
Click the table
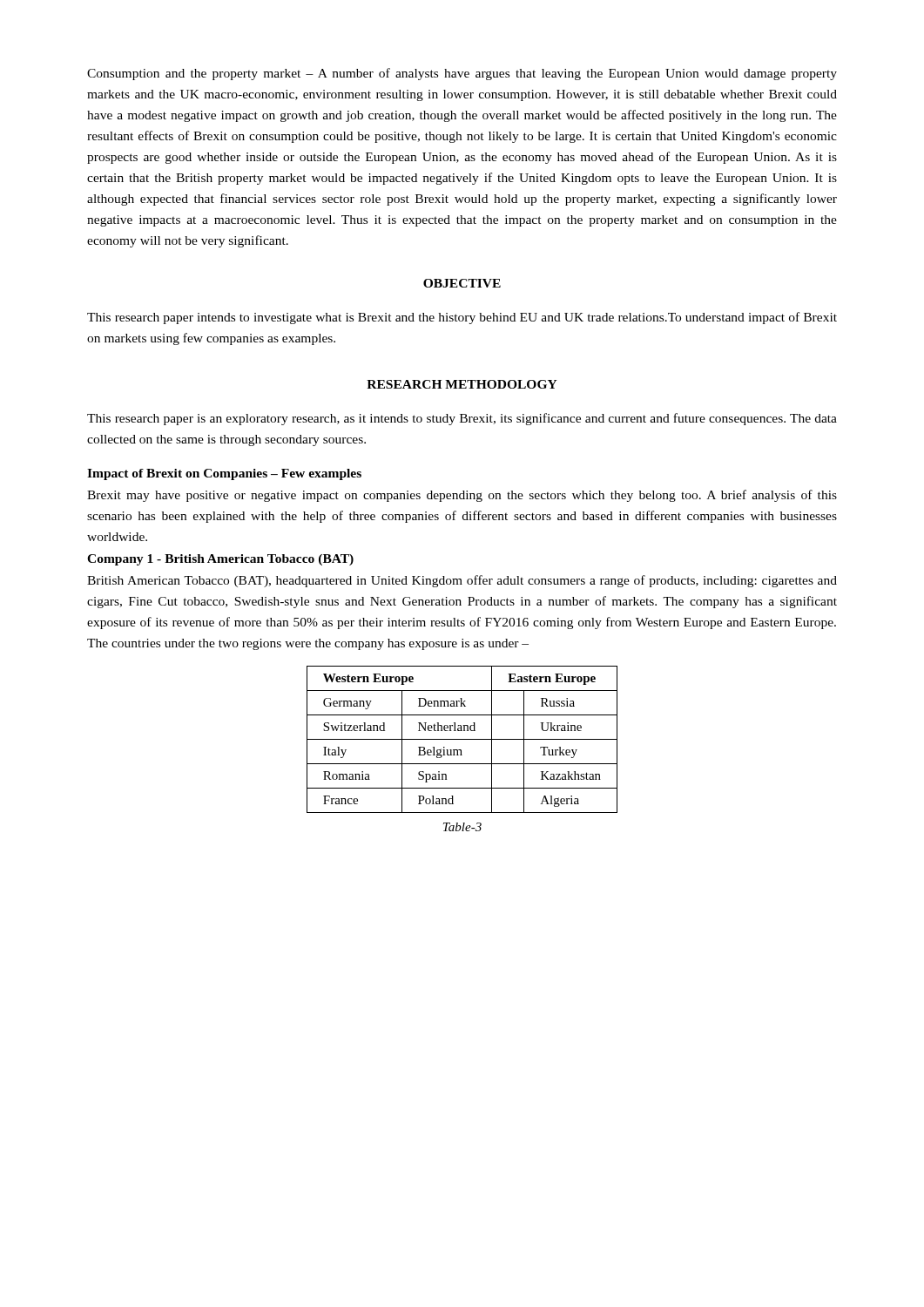click(462, 740)
